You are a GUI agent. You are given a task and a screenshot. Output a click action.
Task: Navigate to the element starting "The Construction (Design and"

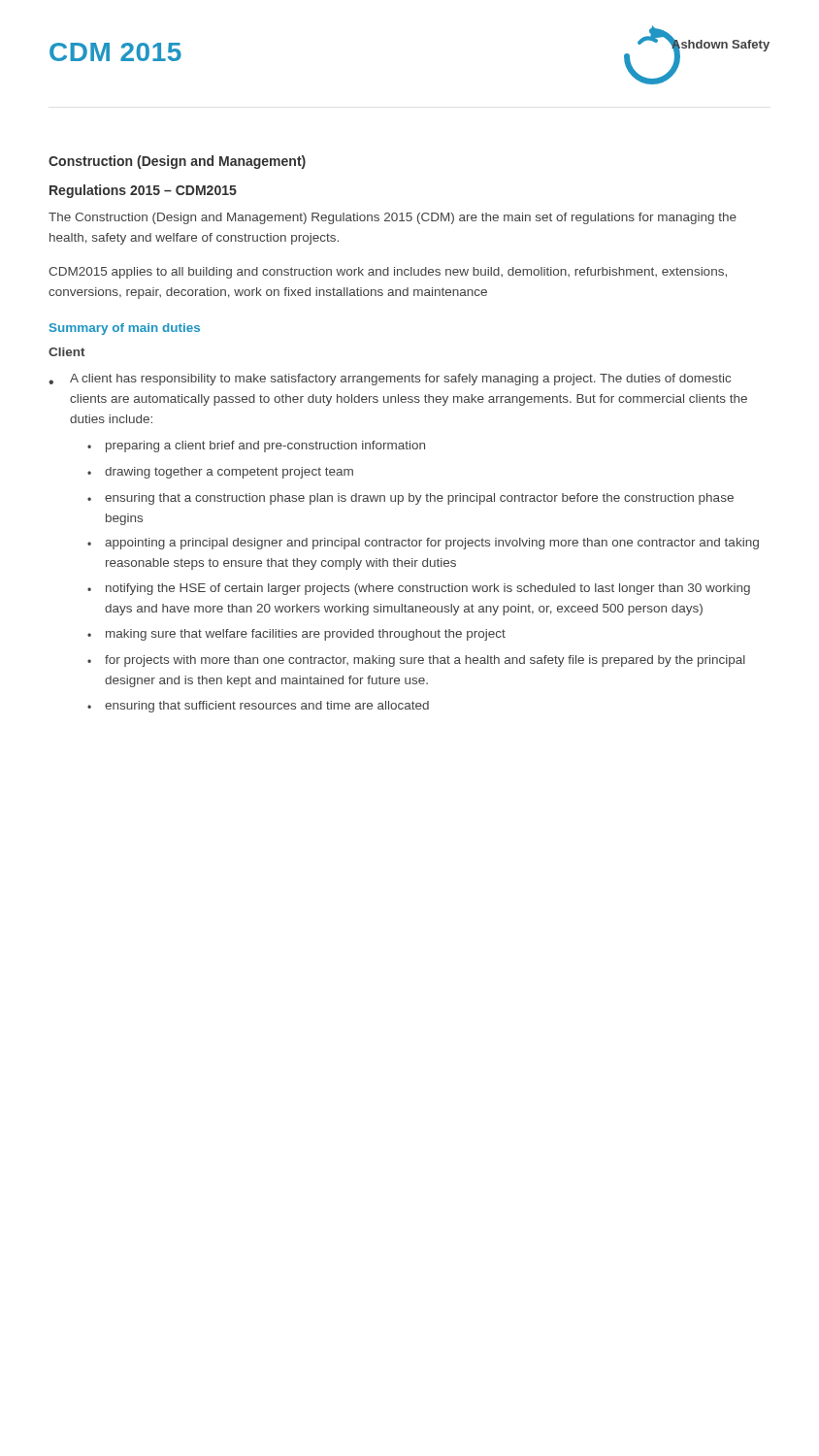coord(393,227)
